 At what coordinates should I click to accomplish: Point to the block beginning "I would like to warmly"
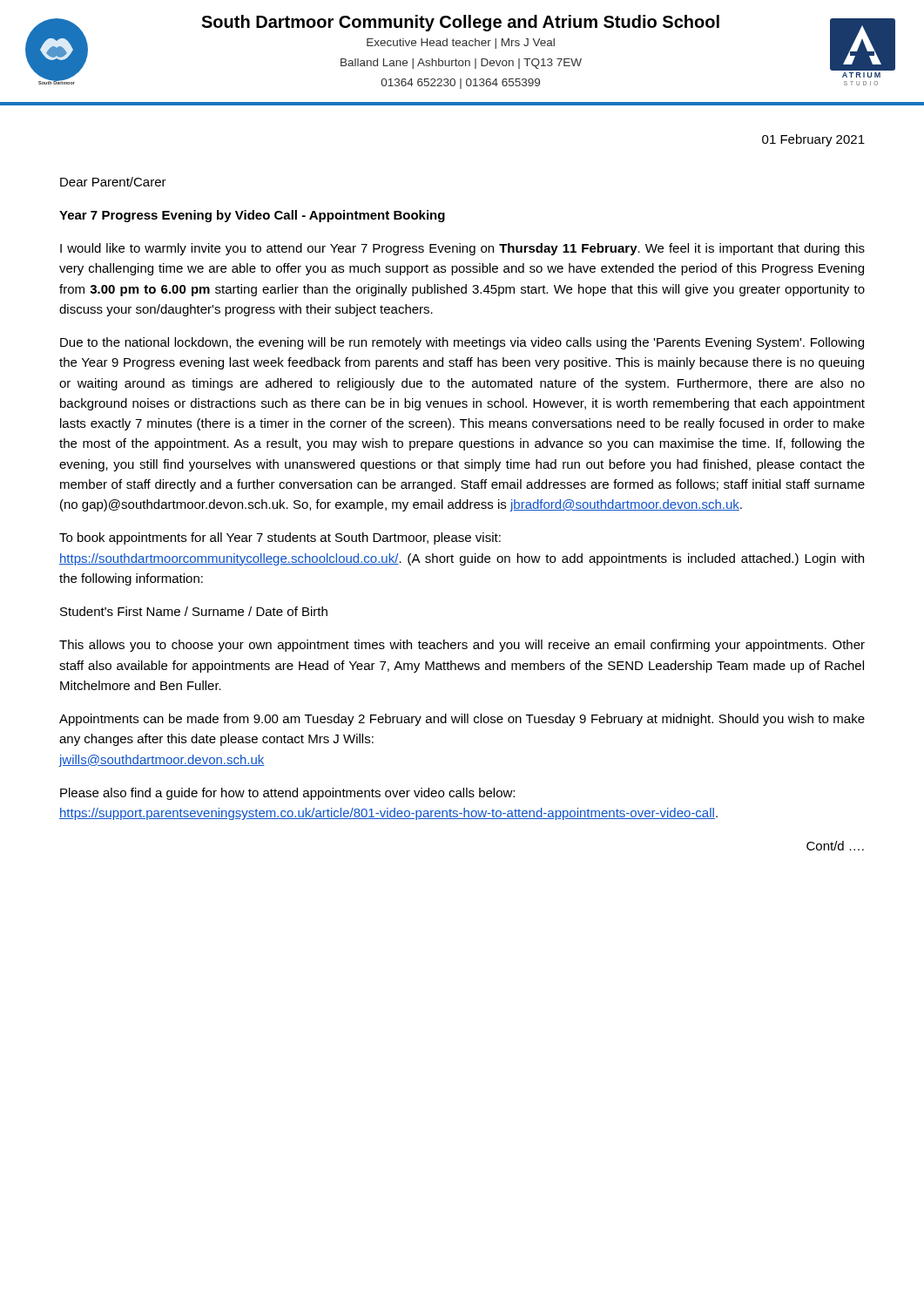[x=462, y=278]
